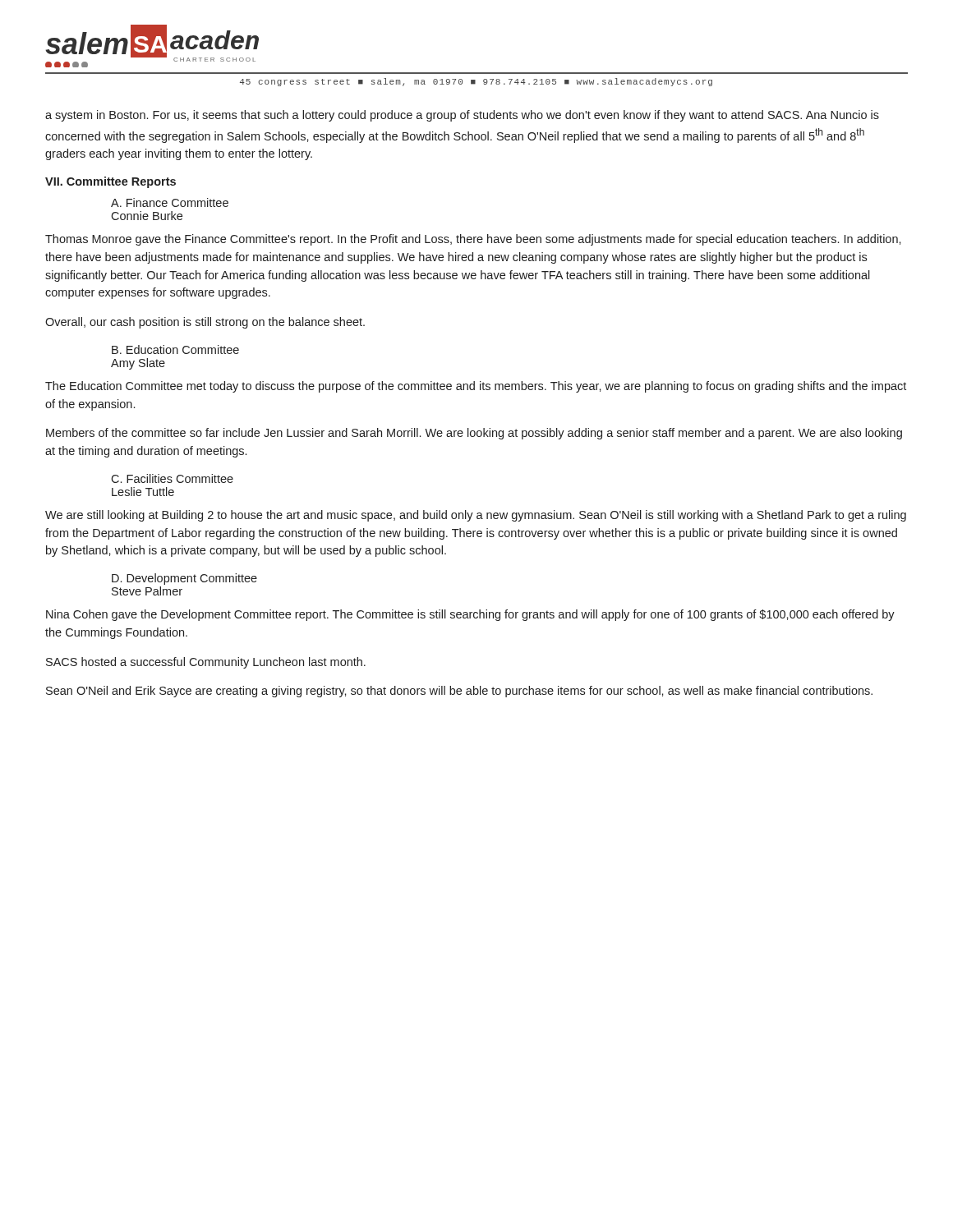
Task: Click on the region starting "a system in Boston. For us,"
Action: (462, 134)
